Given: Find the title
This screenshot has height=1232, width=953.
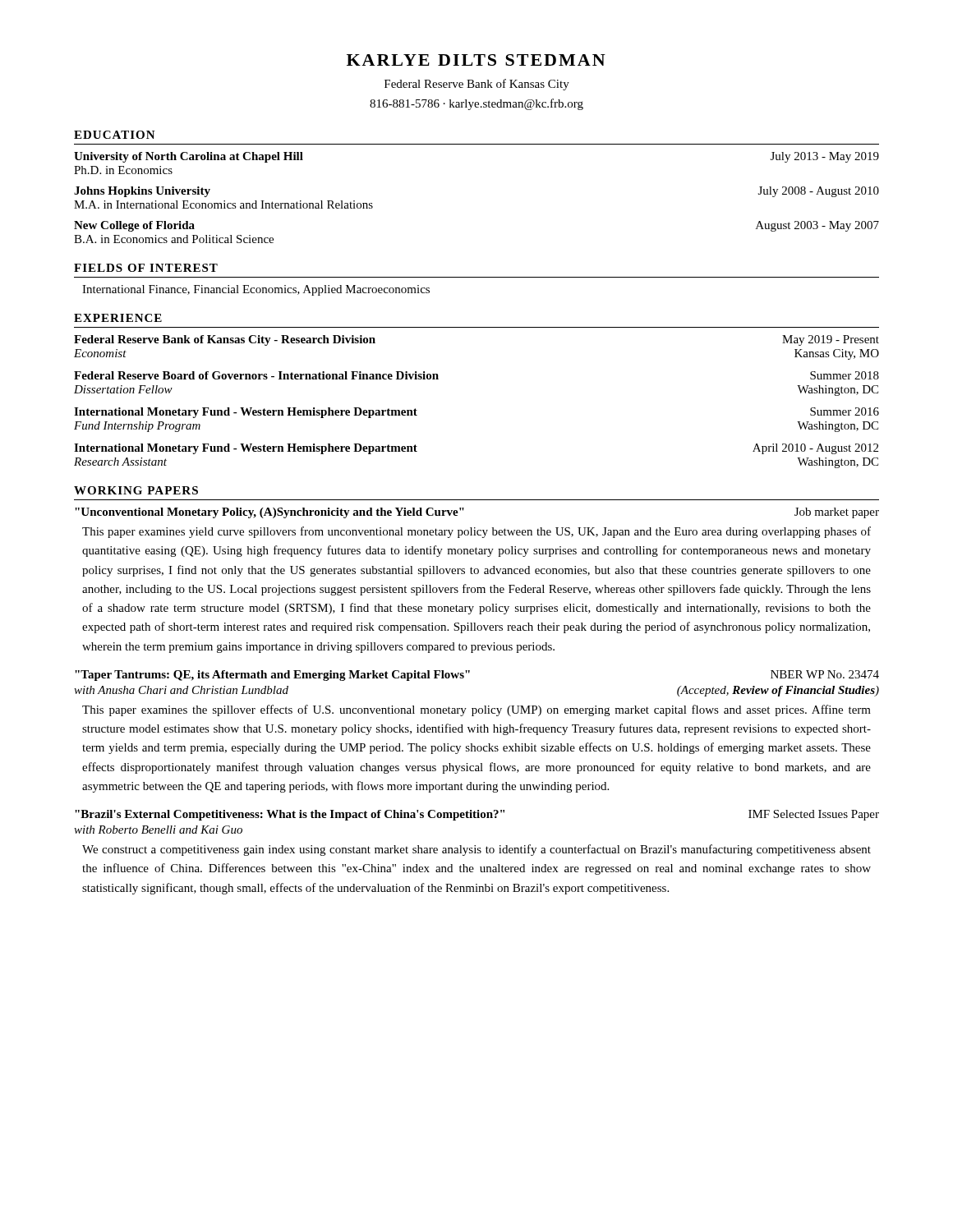Looking at the screenshot, I should coord(476,60).
